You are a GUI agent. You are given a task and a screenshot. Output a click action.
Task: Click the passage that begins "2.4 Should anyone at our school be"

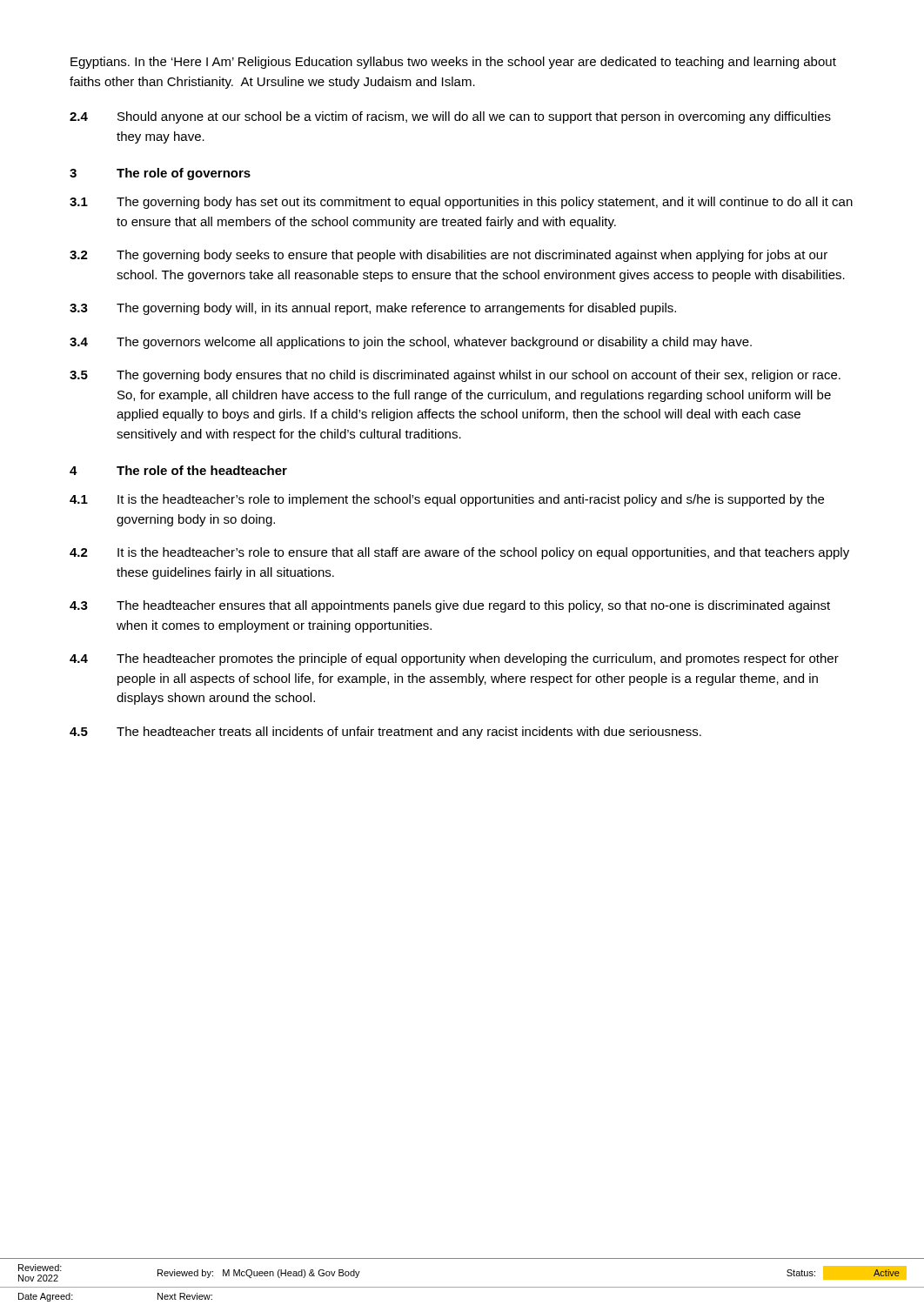coord(462,127)
